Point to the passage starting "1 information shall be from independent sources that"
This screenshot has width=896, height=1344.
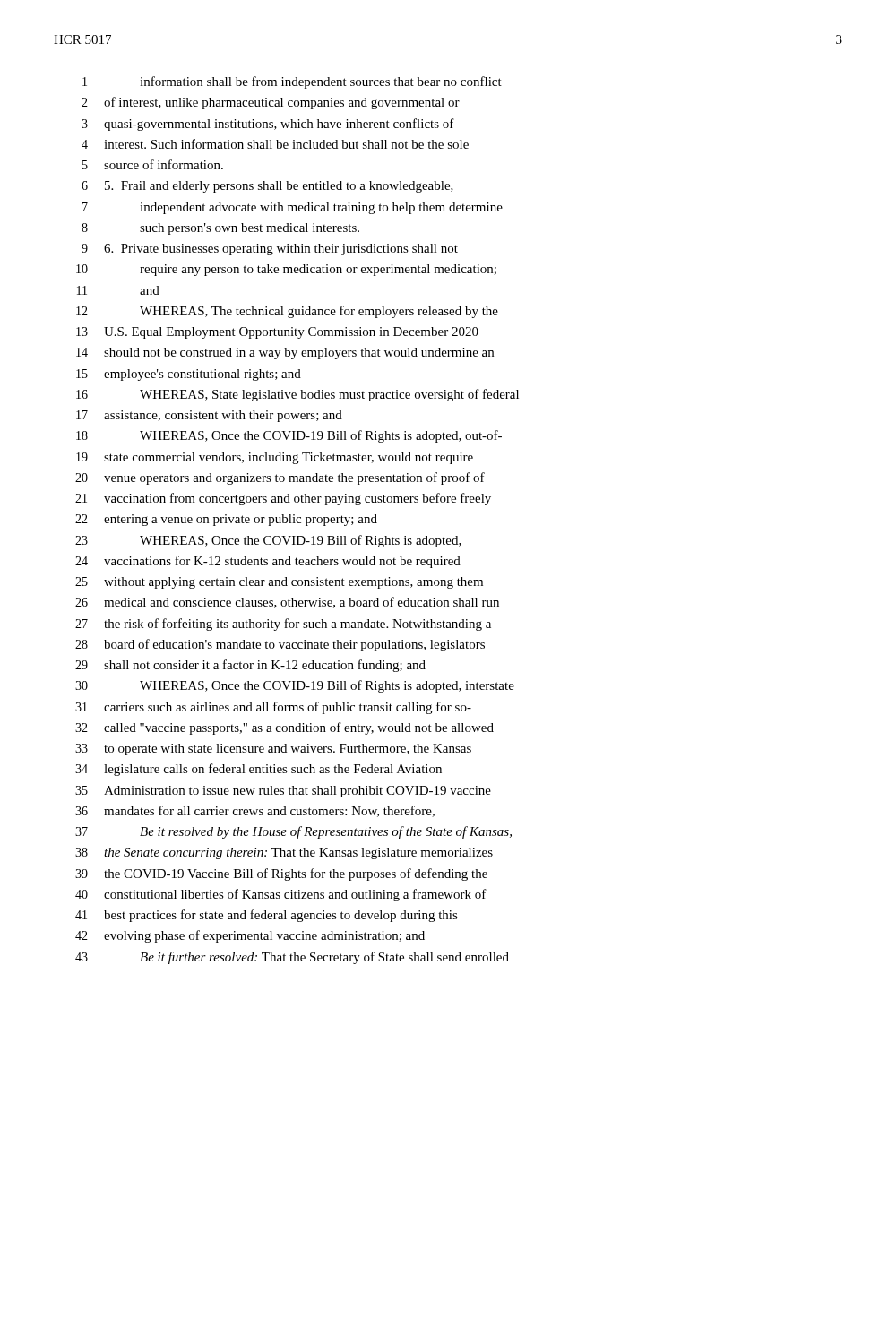point(448,124)
